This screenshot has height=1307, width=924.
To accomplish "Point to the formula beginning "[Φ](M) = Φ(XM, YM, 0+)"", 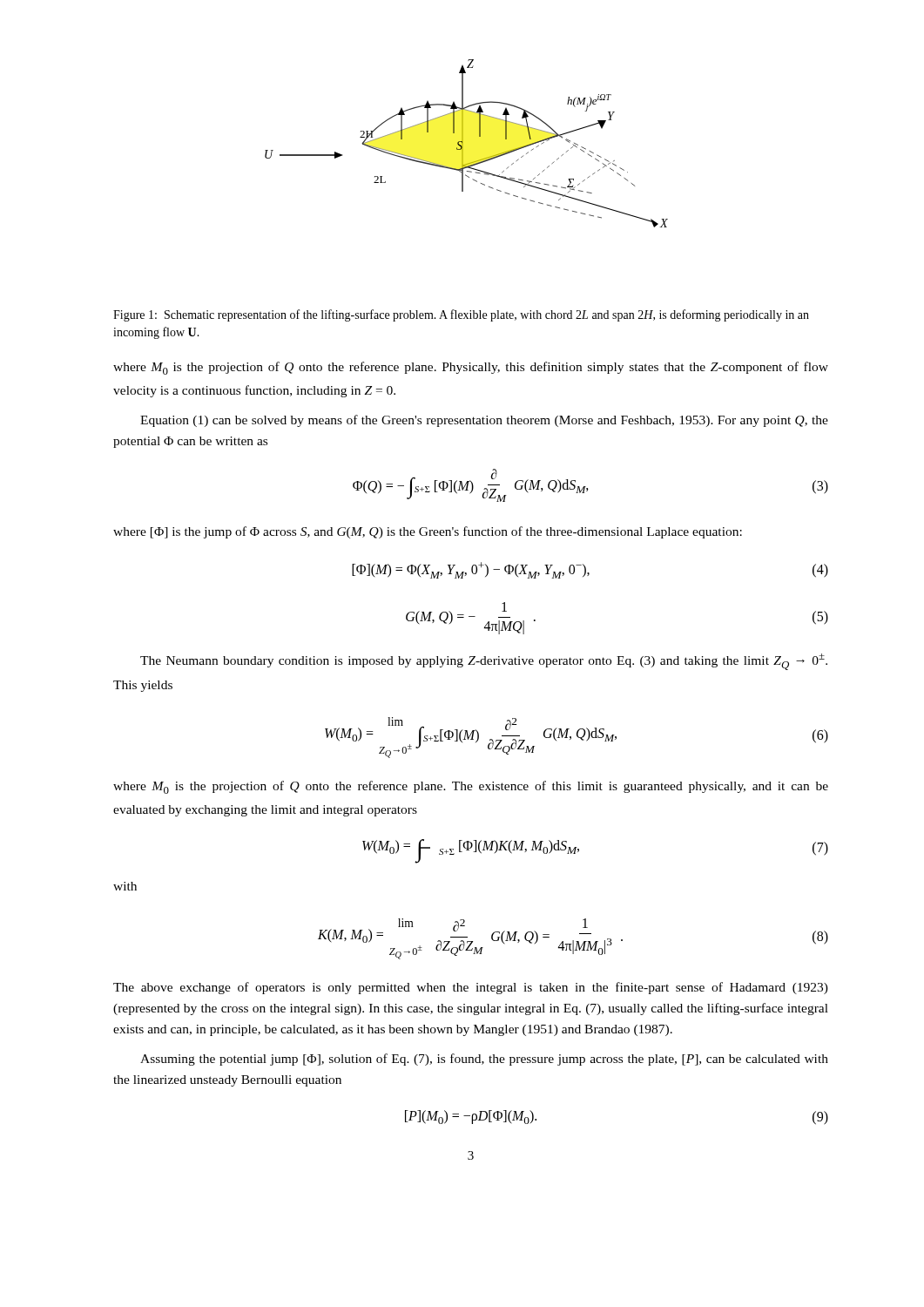I will 471,570.
